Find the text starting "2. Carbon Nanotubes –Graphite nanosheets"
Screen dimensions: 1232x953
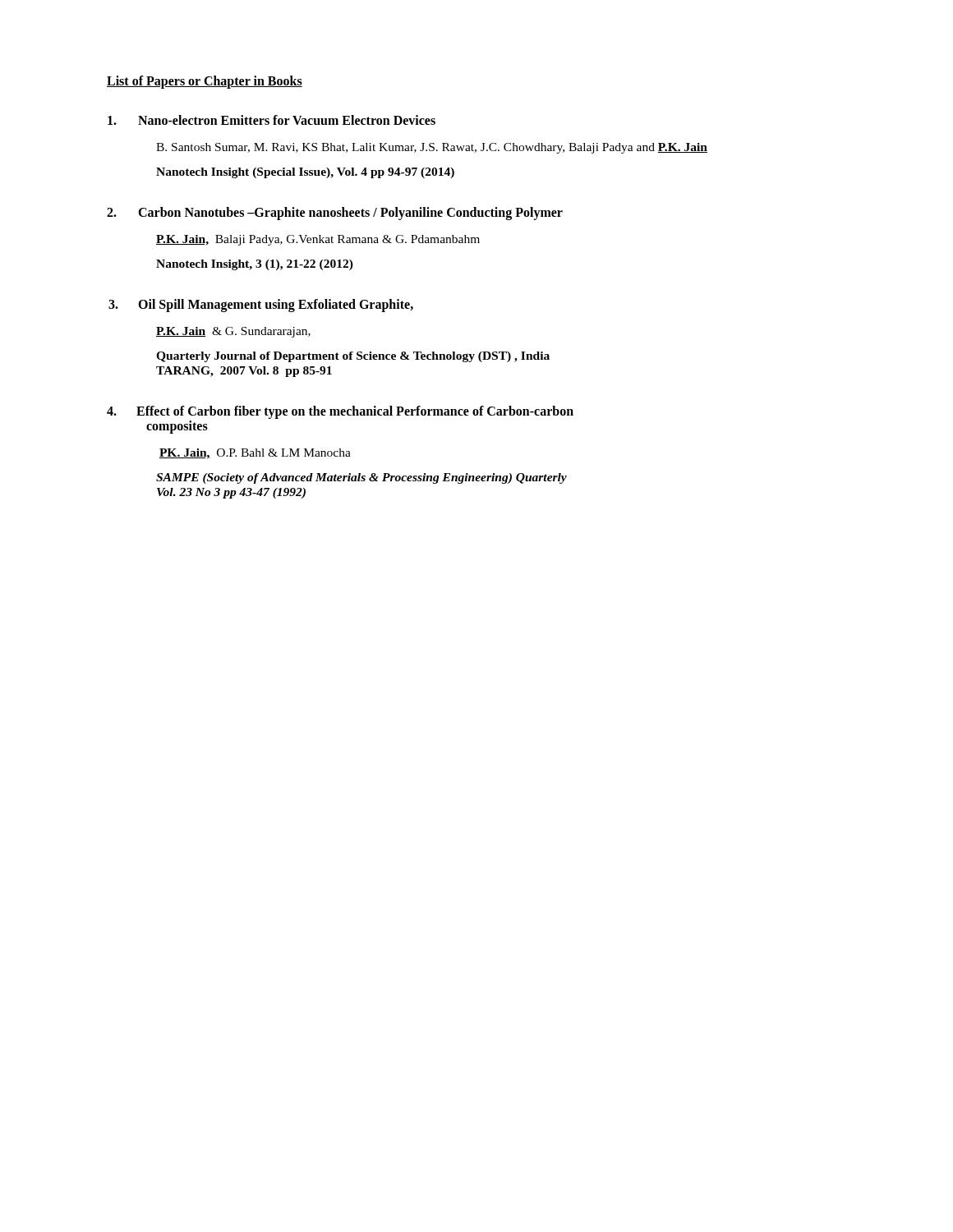(x=476, y=238)
